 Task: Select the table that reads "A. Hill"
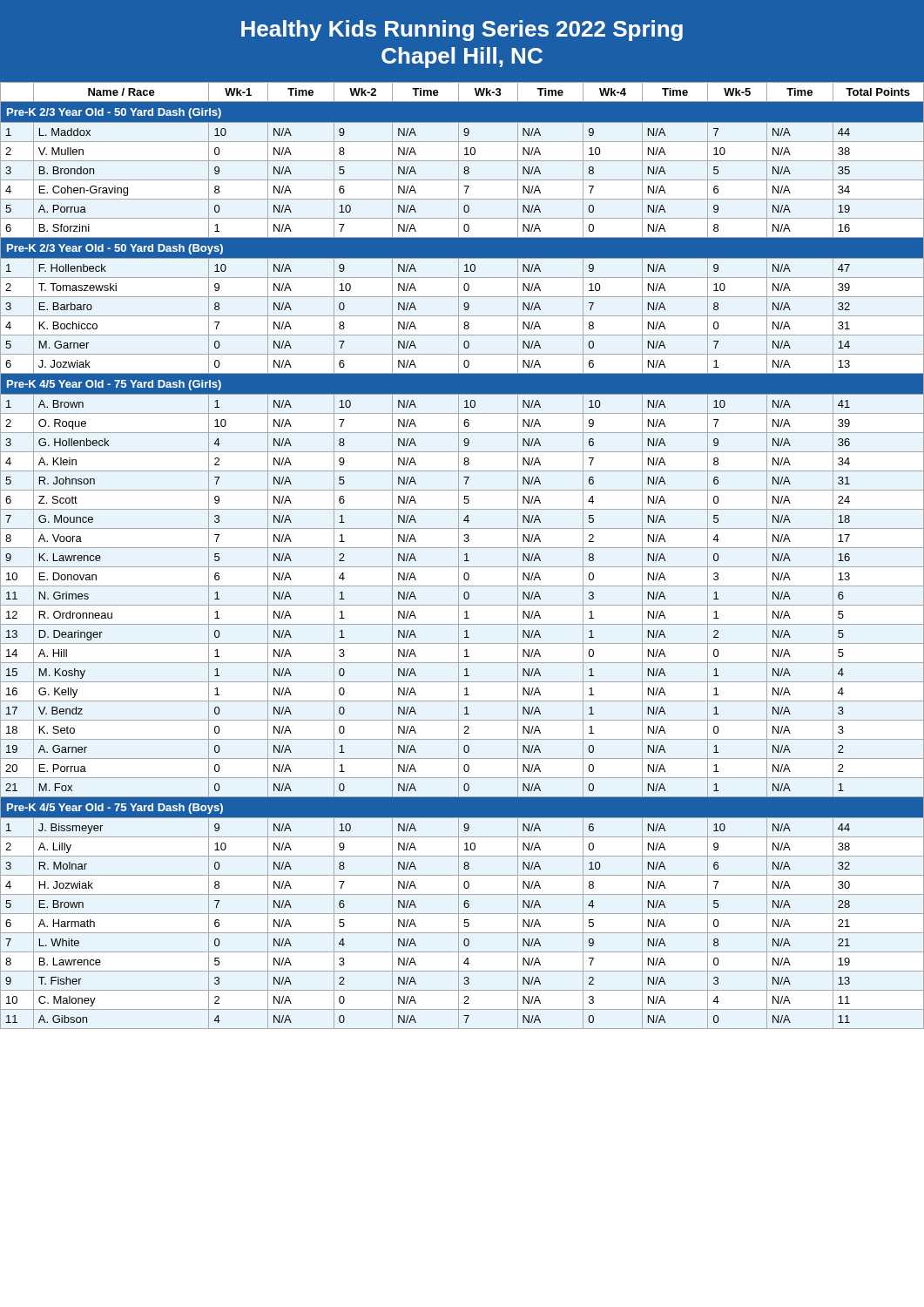[462, 555]
